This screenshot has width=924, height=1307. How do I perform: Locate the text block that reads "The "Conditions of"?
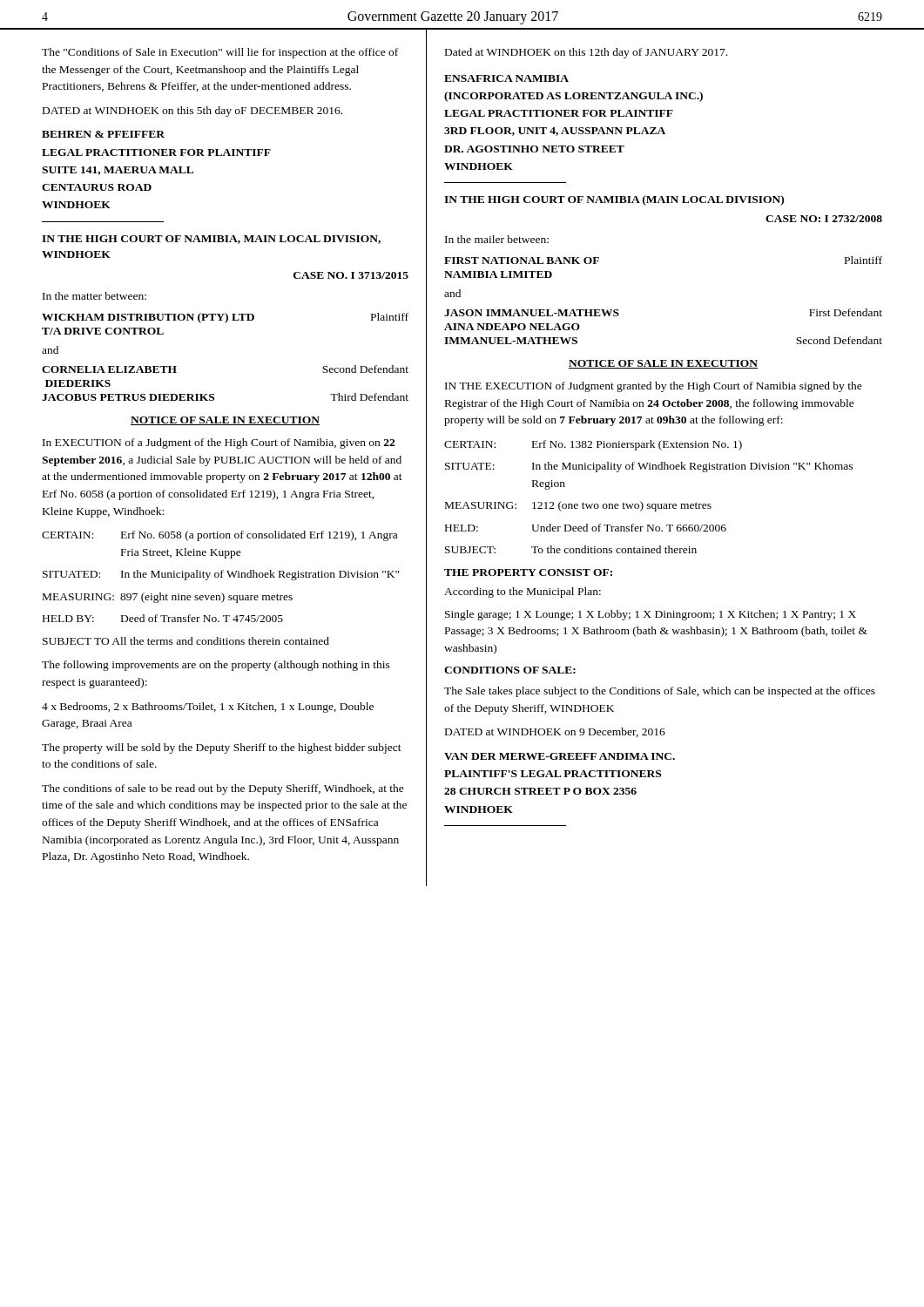click(220, 69)
